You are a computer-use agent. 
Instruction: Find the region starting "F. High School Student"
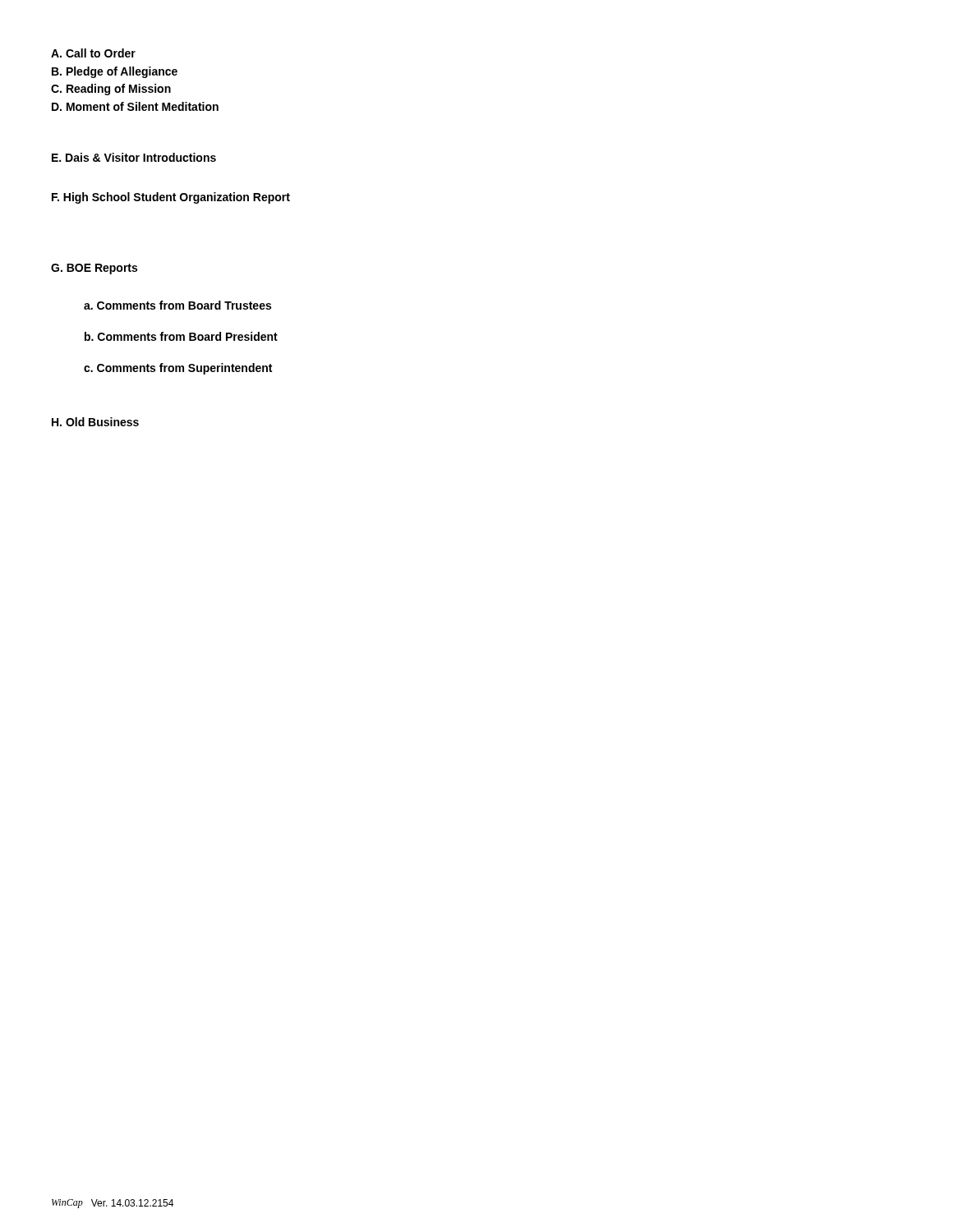pyautogui.click(x=170, y=197)
